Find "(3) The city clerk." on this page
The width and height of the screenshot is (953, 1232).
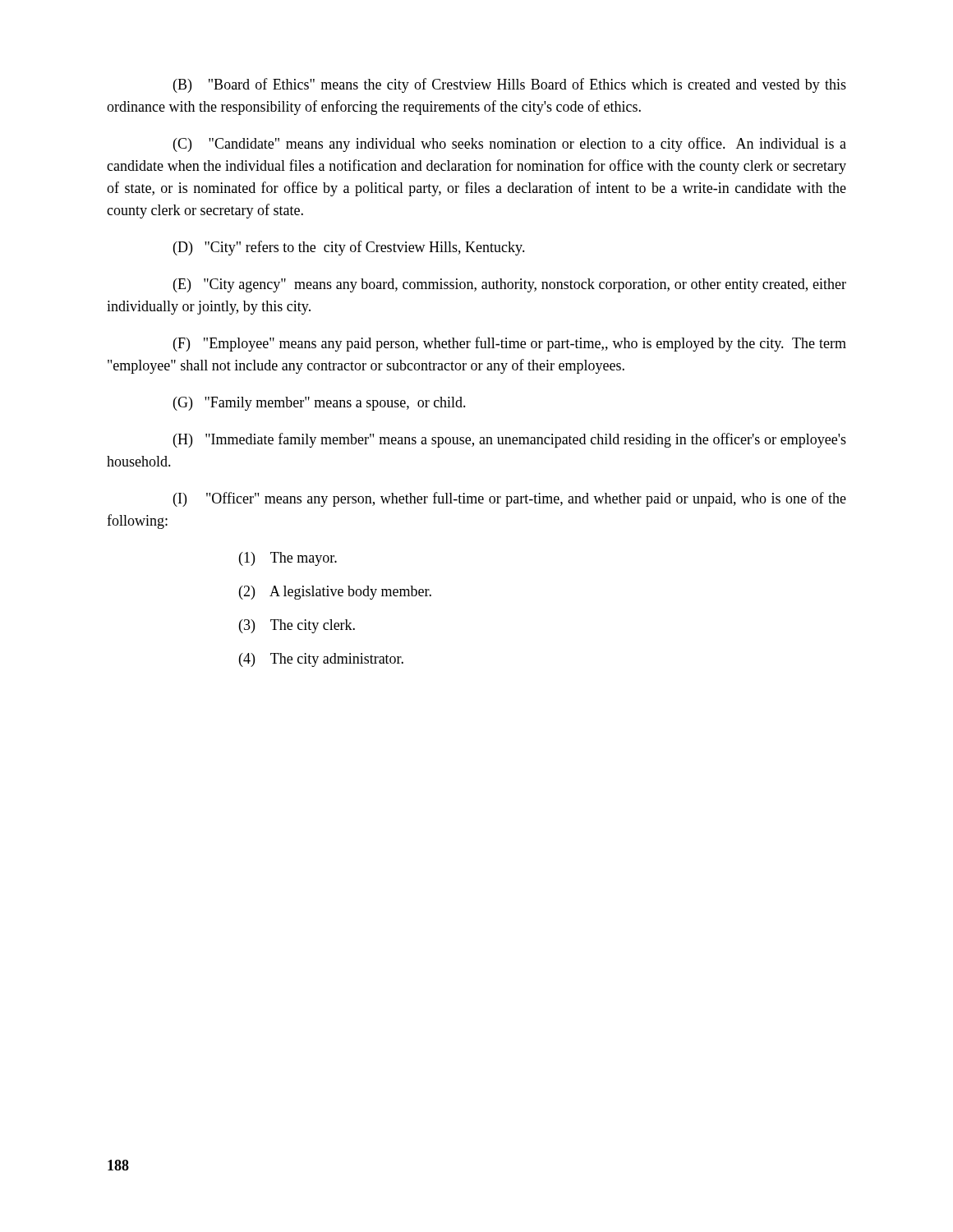pos(297,626)
